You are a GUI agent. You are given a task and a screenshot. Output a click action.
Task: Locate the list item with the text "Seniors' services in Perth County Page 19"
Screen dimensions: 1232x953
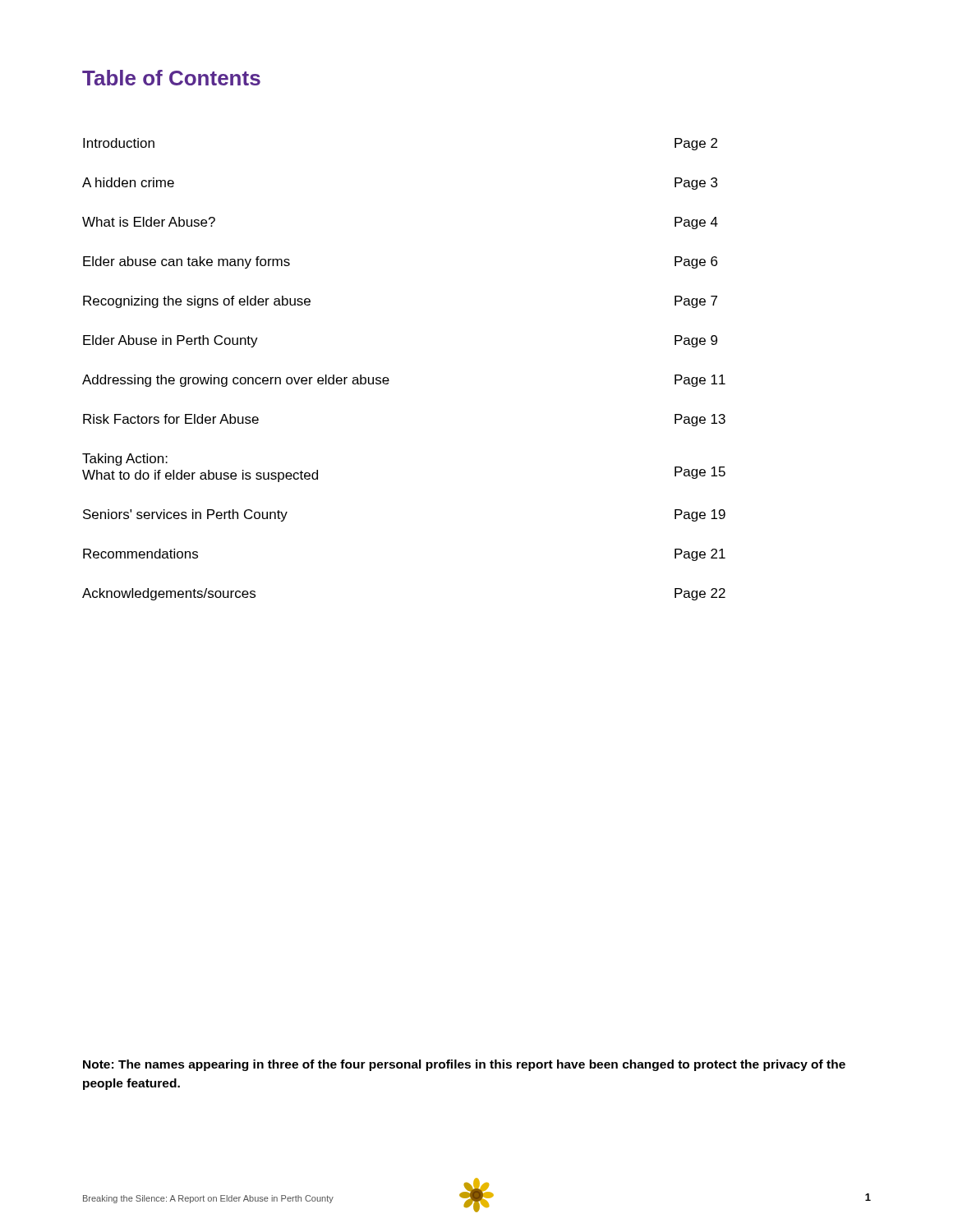(184, 515)
